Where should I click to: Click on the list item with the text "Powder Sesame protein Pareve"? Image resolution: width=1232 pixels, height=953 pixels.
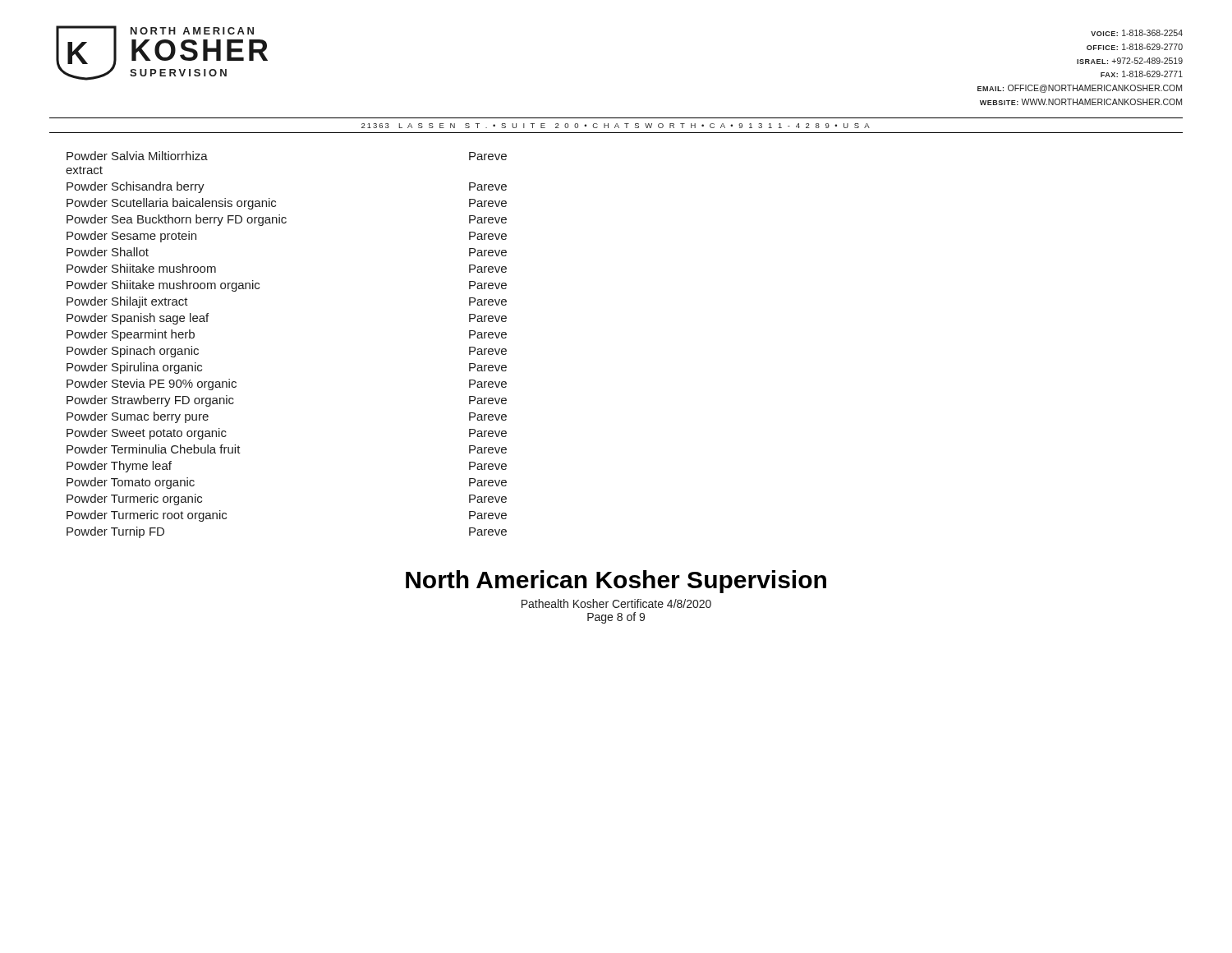click(129, 236)
